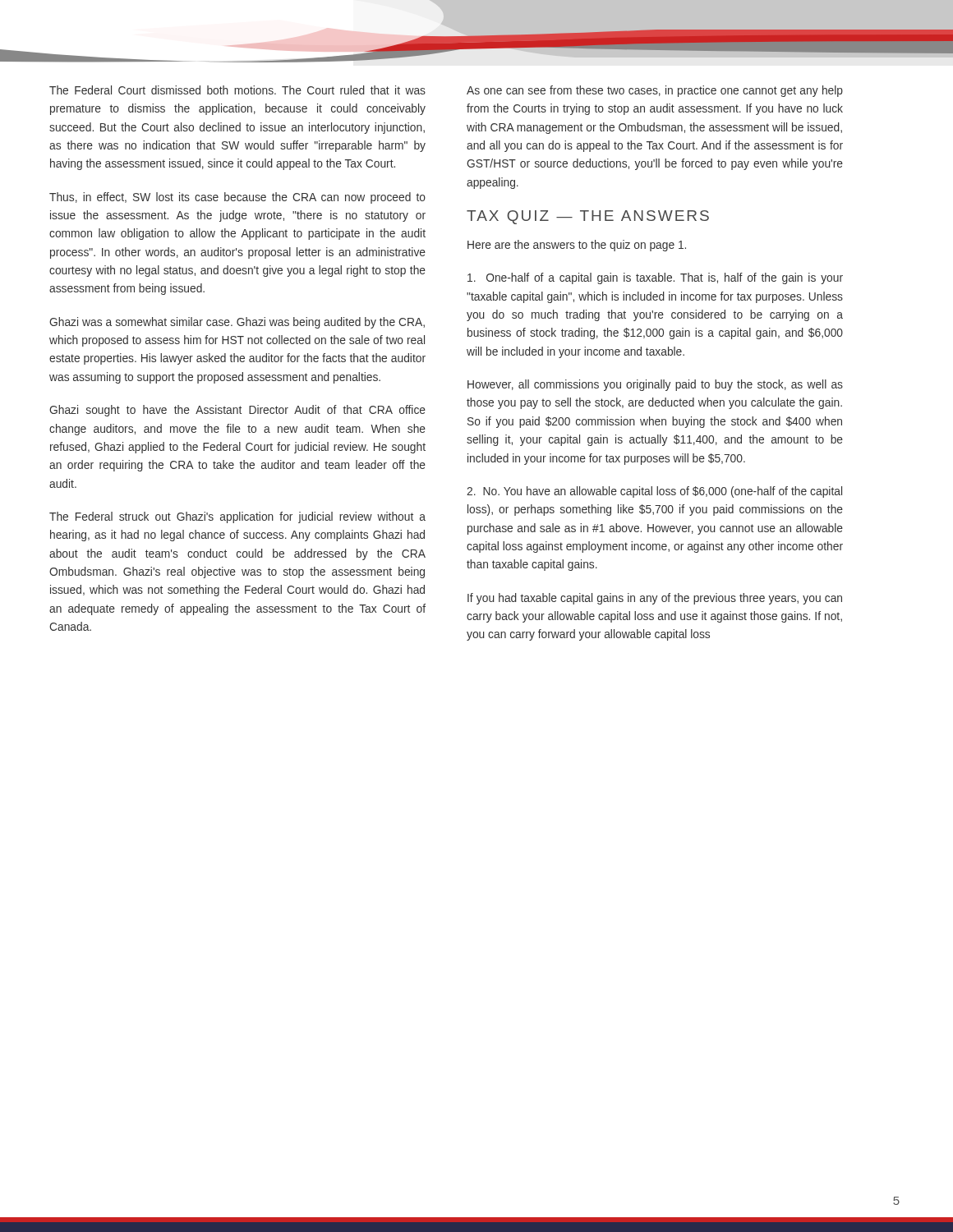Click the passage that begins "Ghazi sought to have the Assistant Director Audit"
953x1232 pixels.
(x=237, y=447)
